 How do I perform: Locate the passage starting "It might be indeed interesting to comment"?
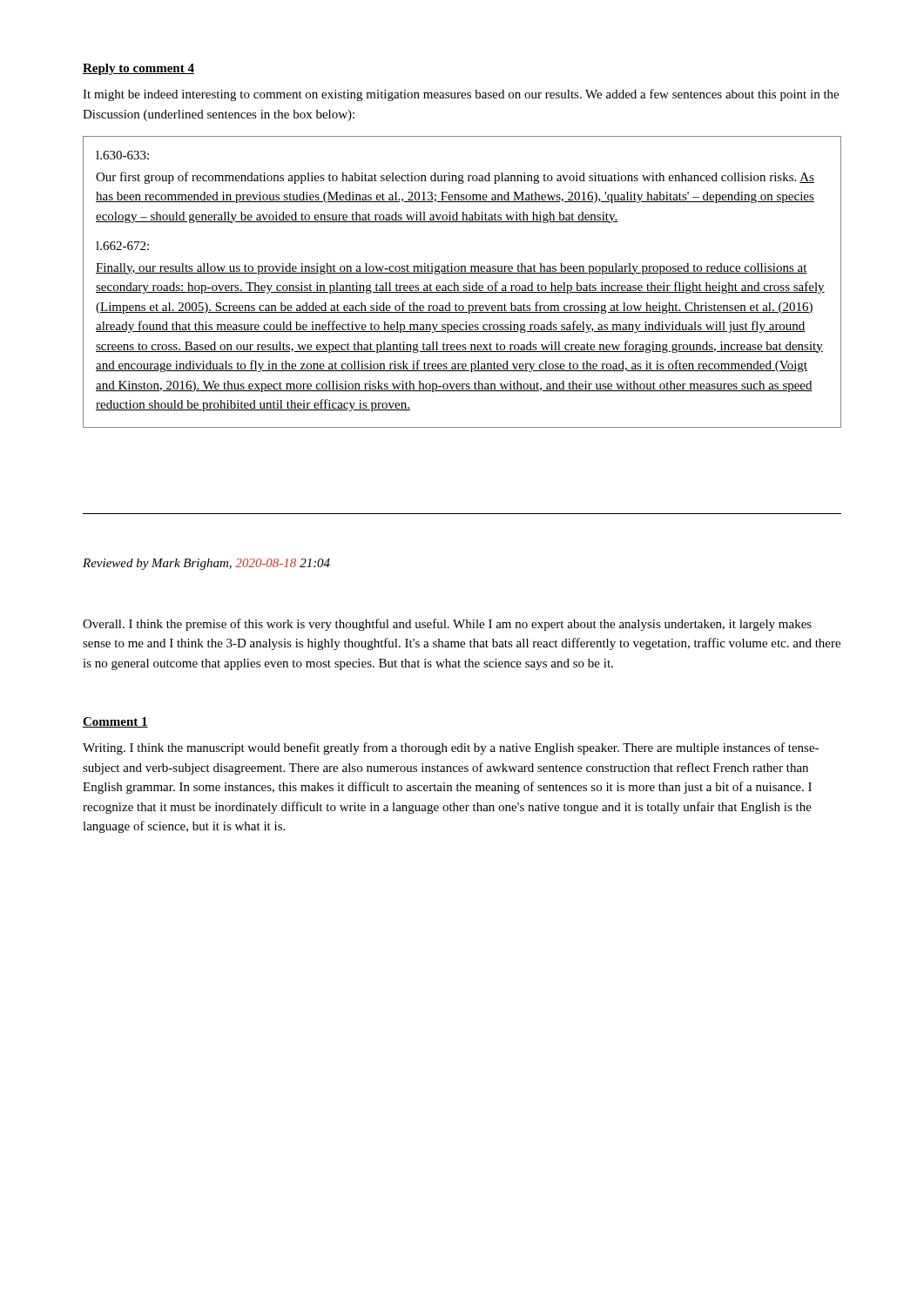point(461,104)
